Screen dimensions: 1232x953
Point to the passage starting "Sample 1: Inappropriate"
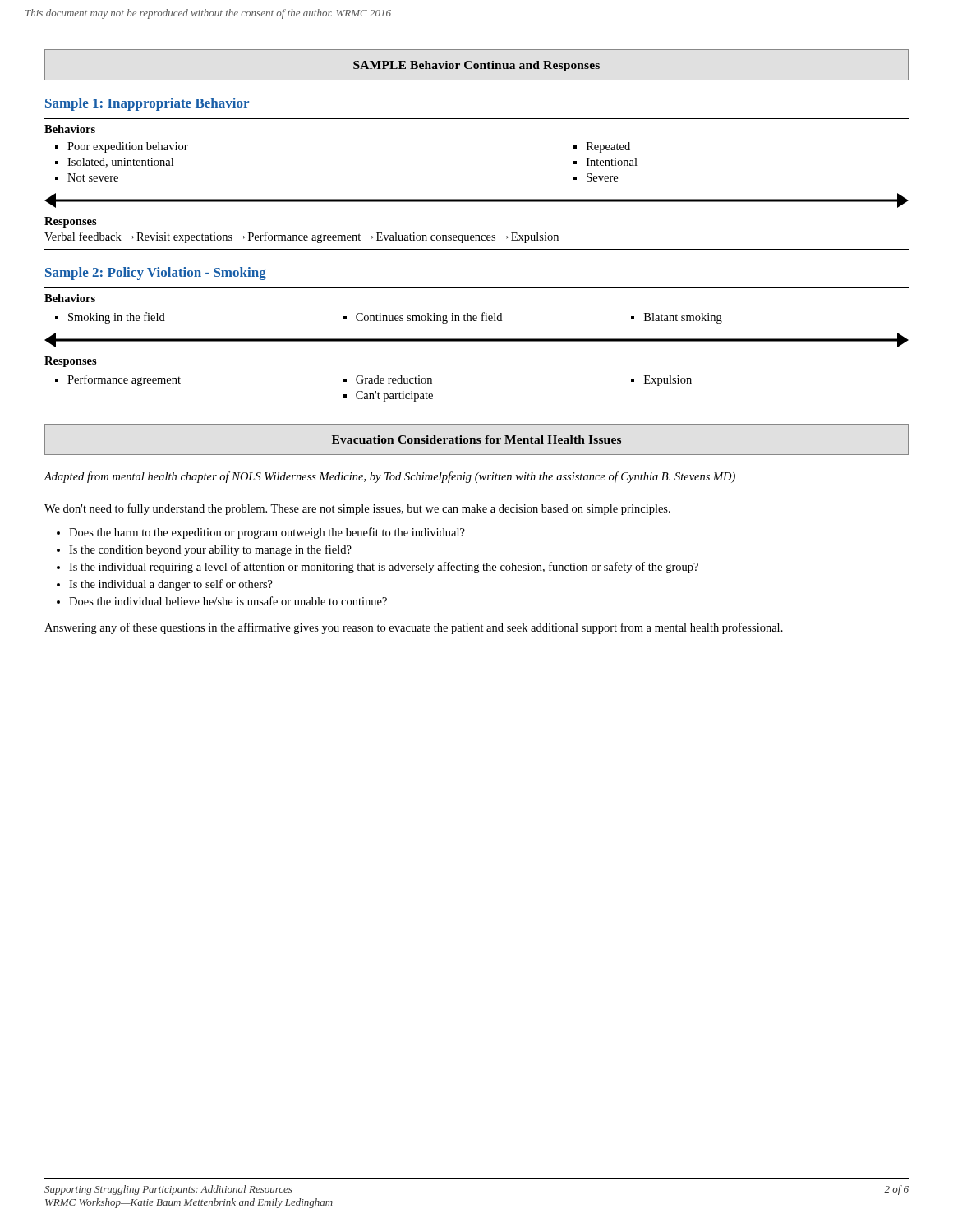(147, 103)
